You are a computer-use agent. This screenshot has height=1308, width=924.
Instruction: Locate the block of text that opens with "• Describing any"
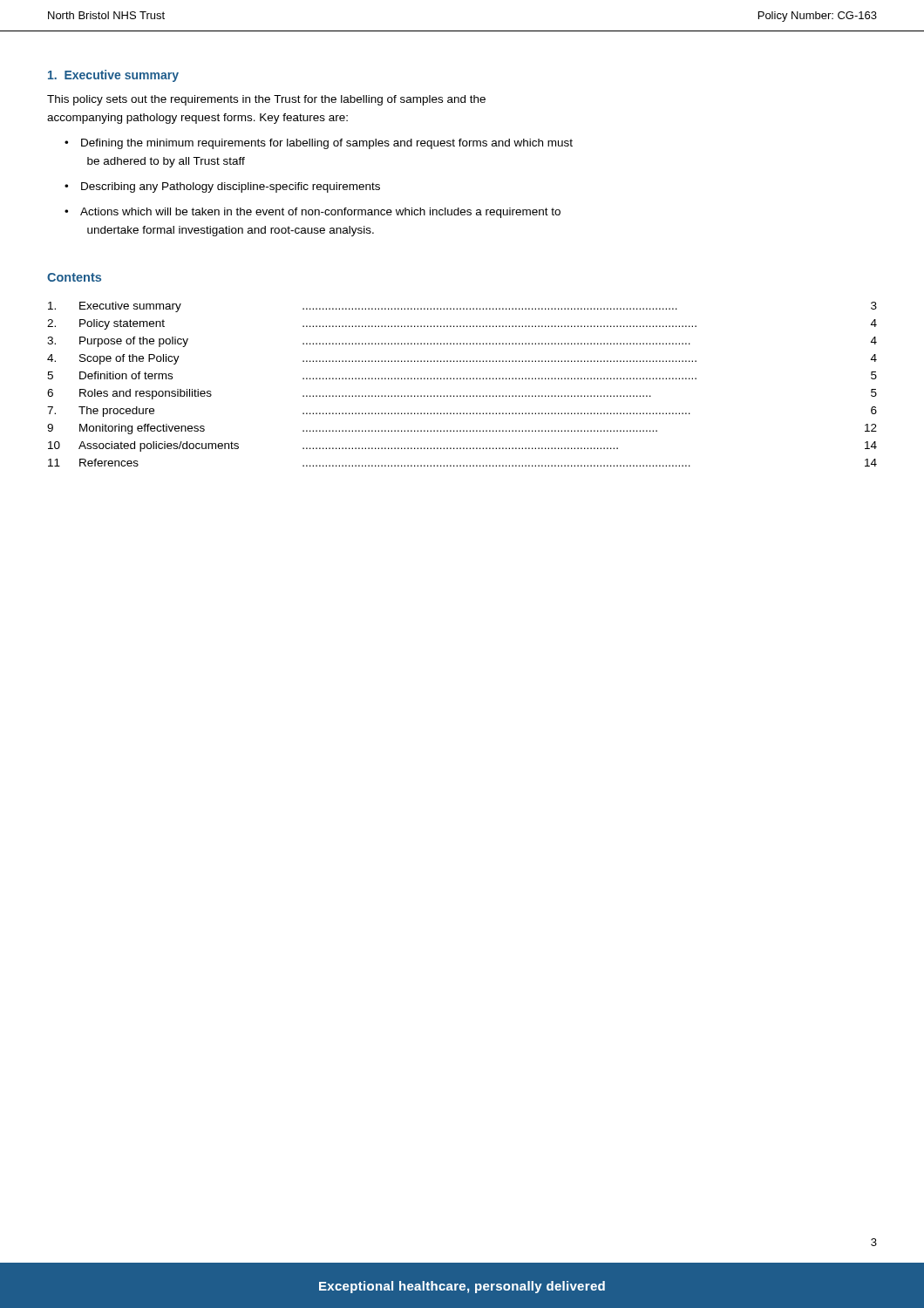point(222,187)
